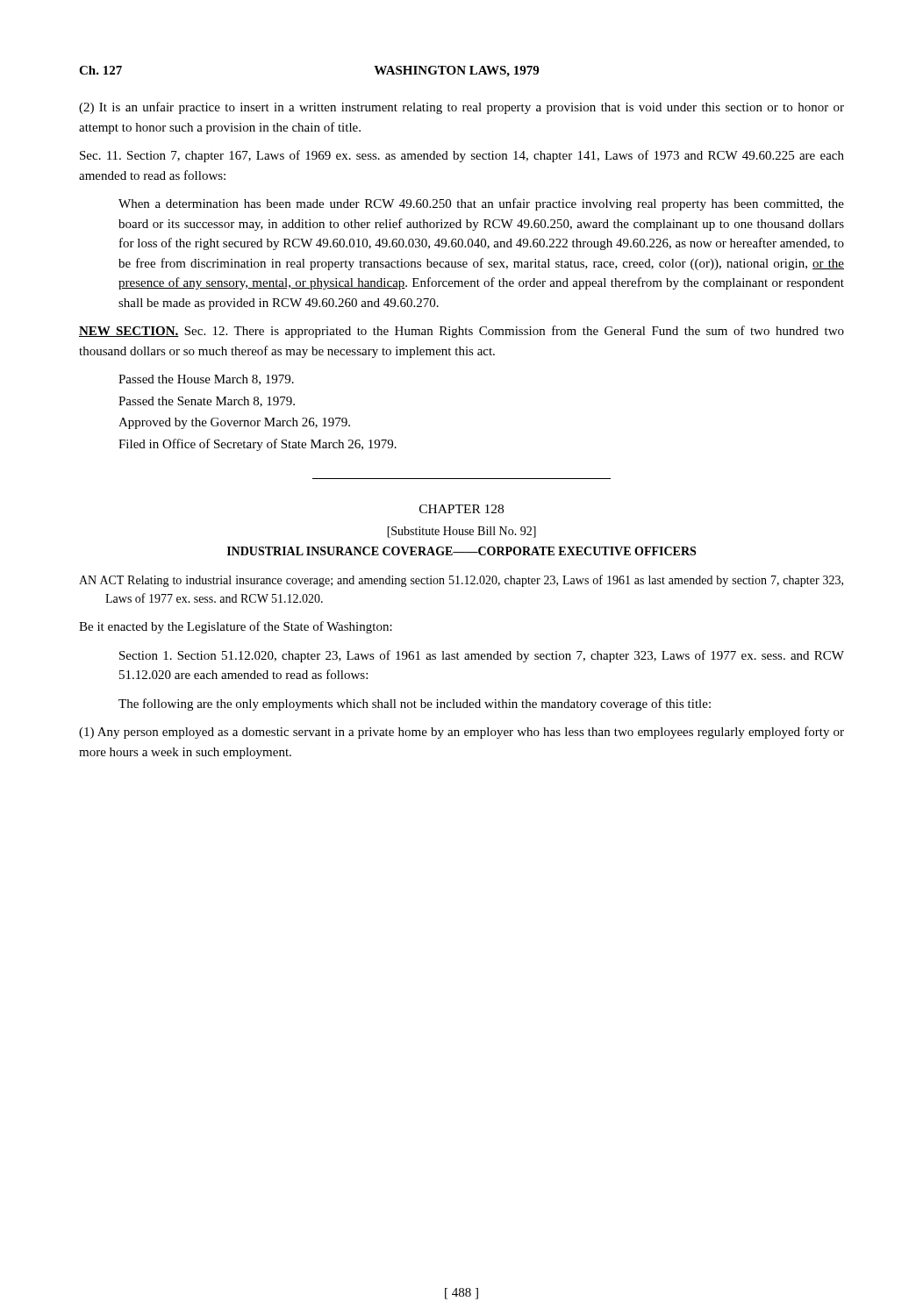
Task: Navigate to the text block starting "The following are the only employments"
Action: point(481,704)
